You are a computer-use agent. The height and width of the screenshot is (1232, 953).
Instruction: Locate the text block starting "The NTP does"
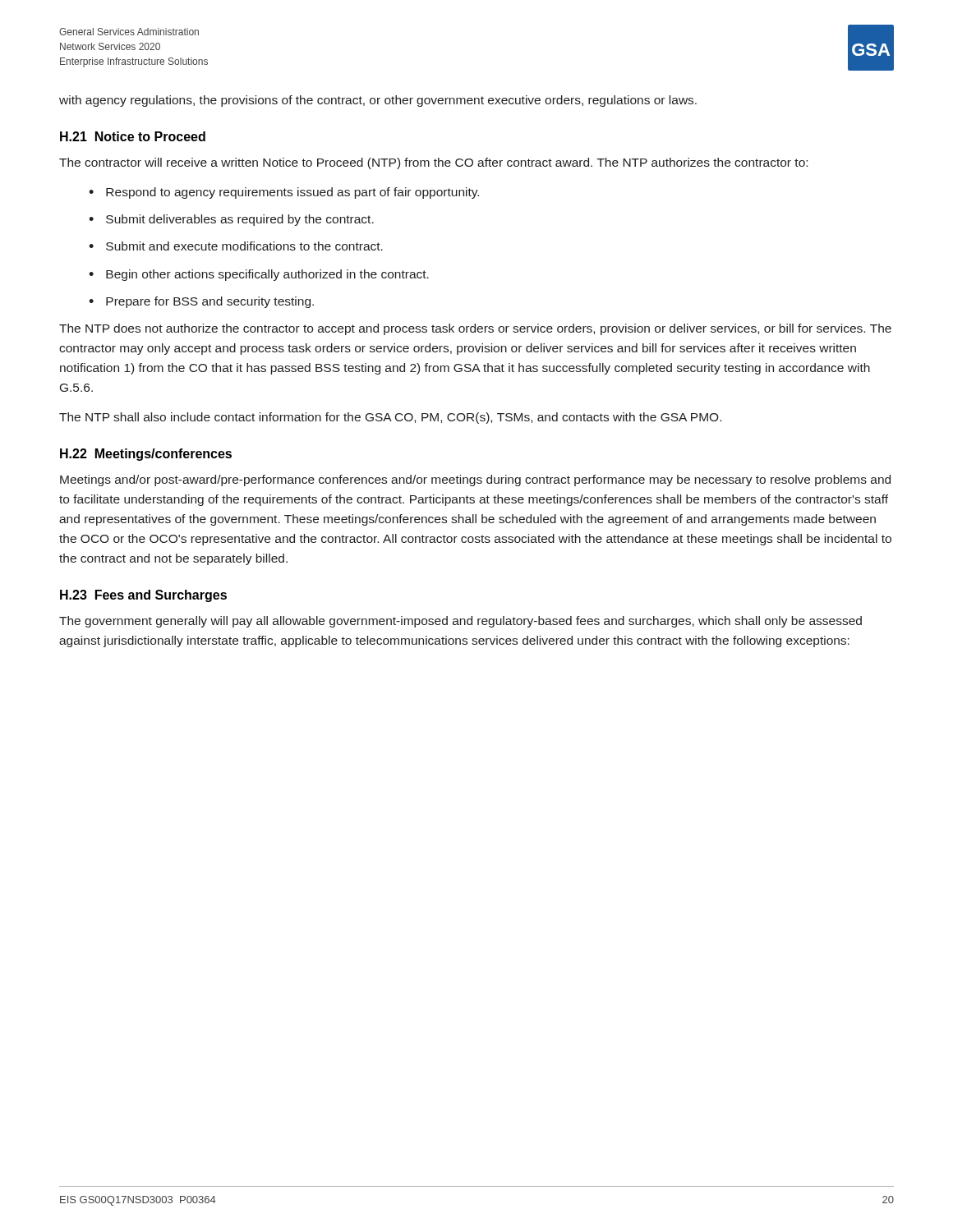click(475, 358)
